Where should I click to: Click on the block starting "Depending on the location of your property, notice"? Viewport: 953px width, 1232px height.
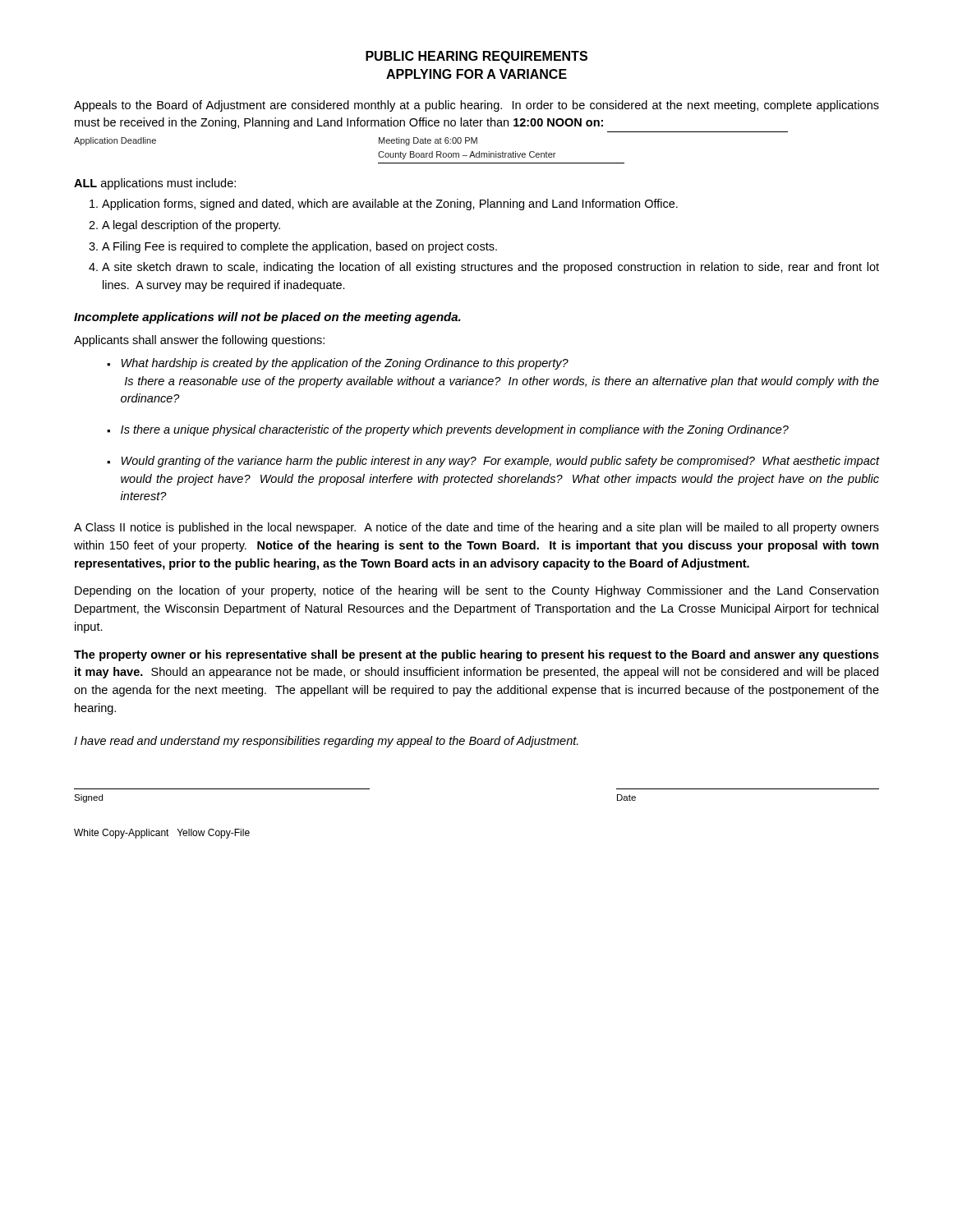pos(476,609)
